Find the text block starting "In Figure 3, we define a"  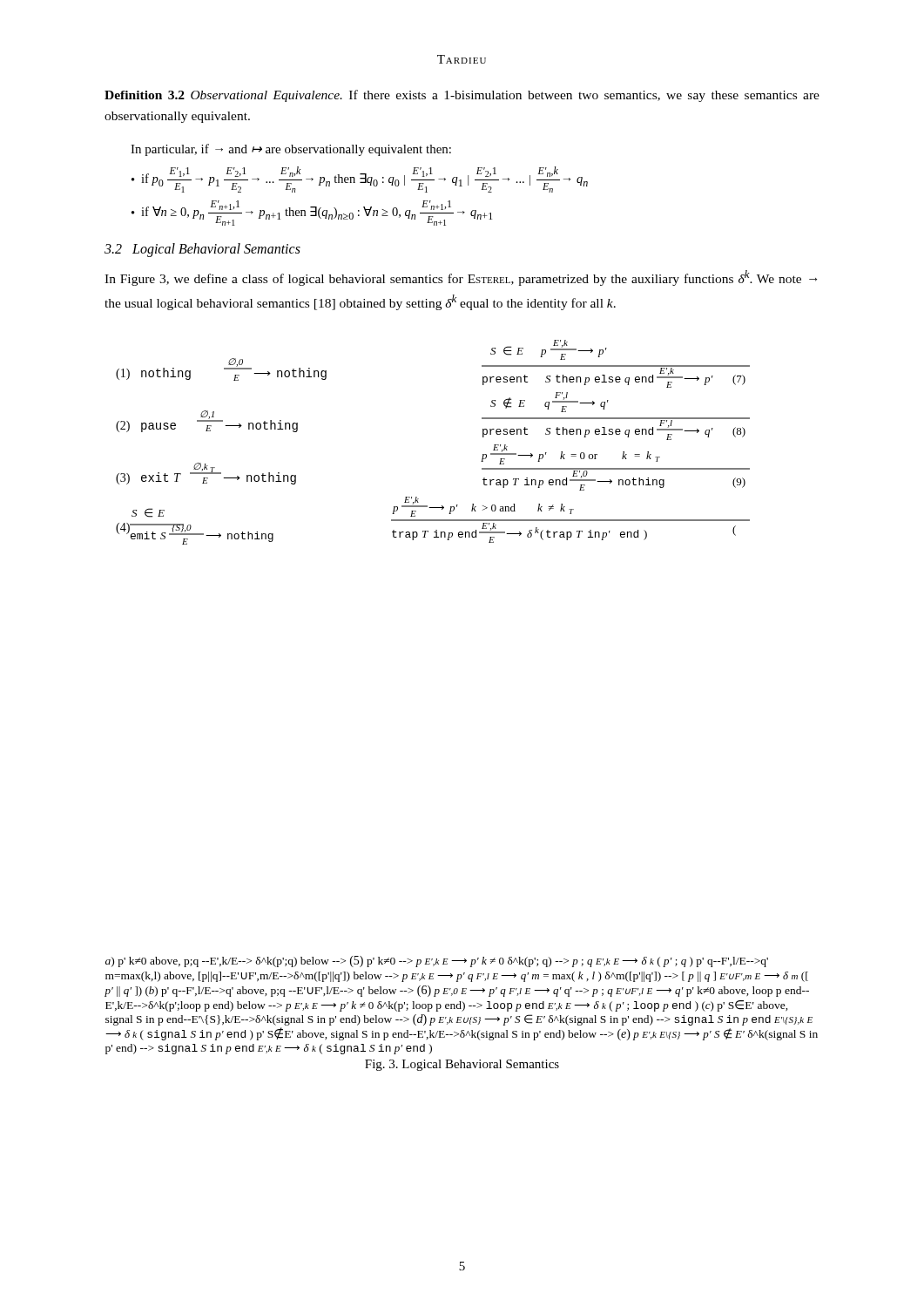(x=462, y=289)
